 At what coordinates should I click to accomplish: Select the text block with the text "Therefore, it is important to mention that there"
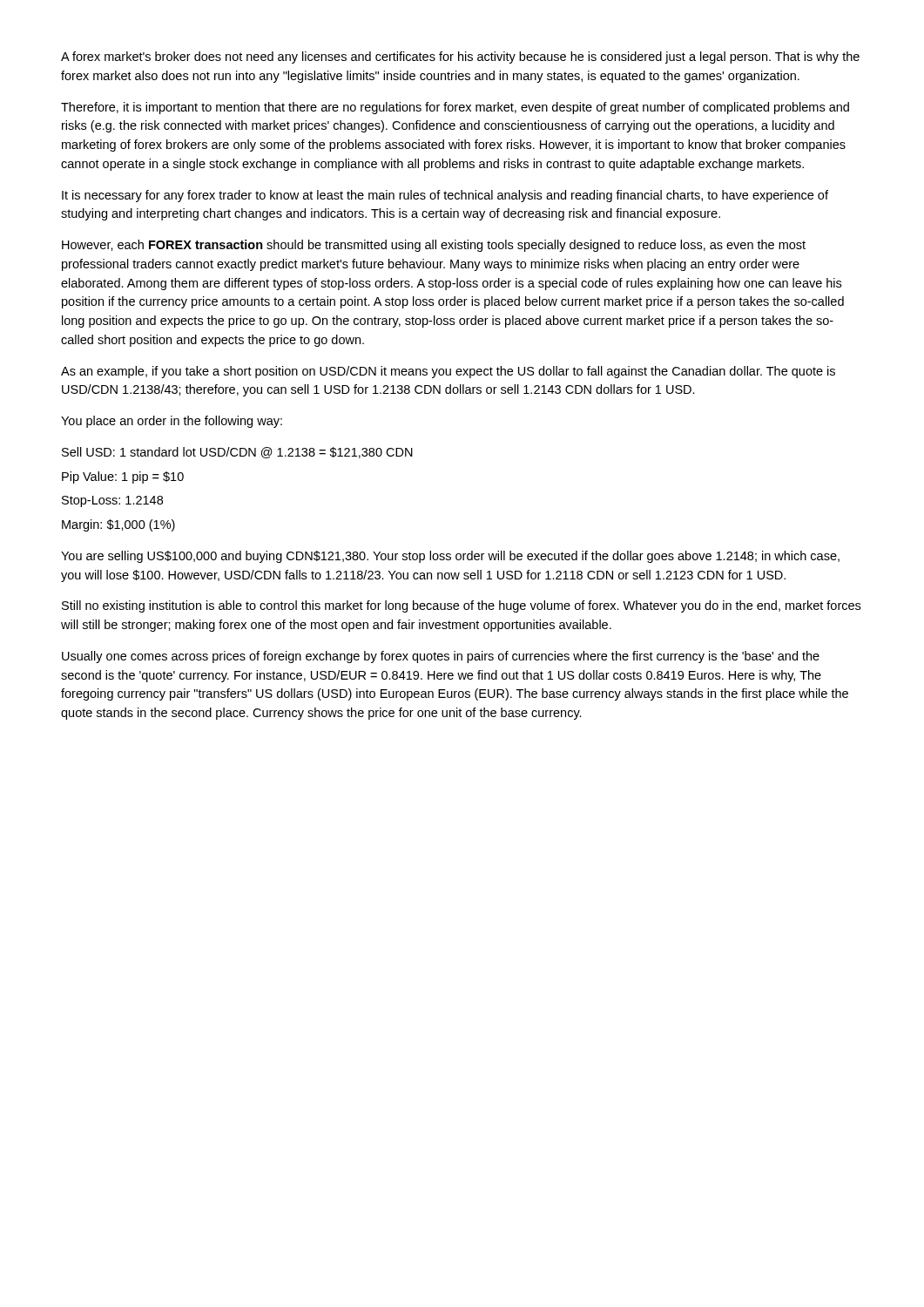coord(455,135)
